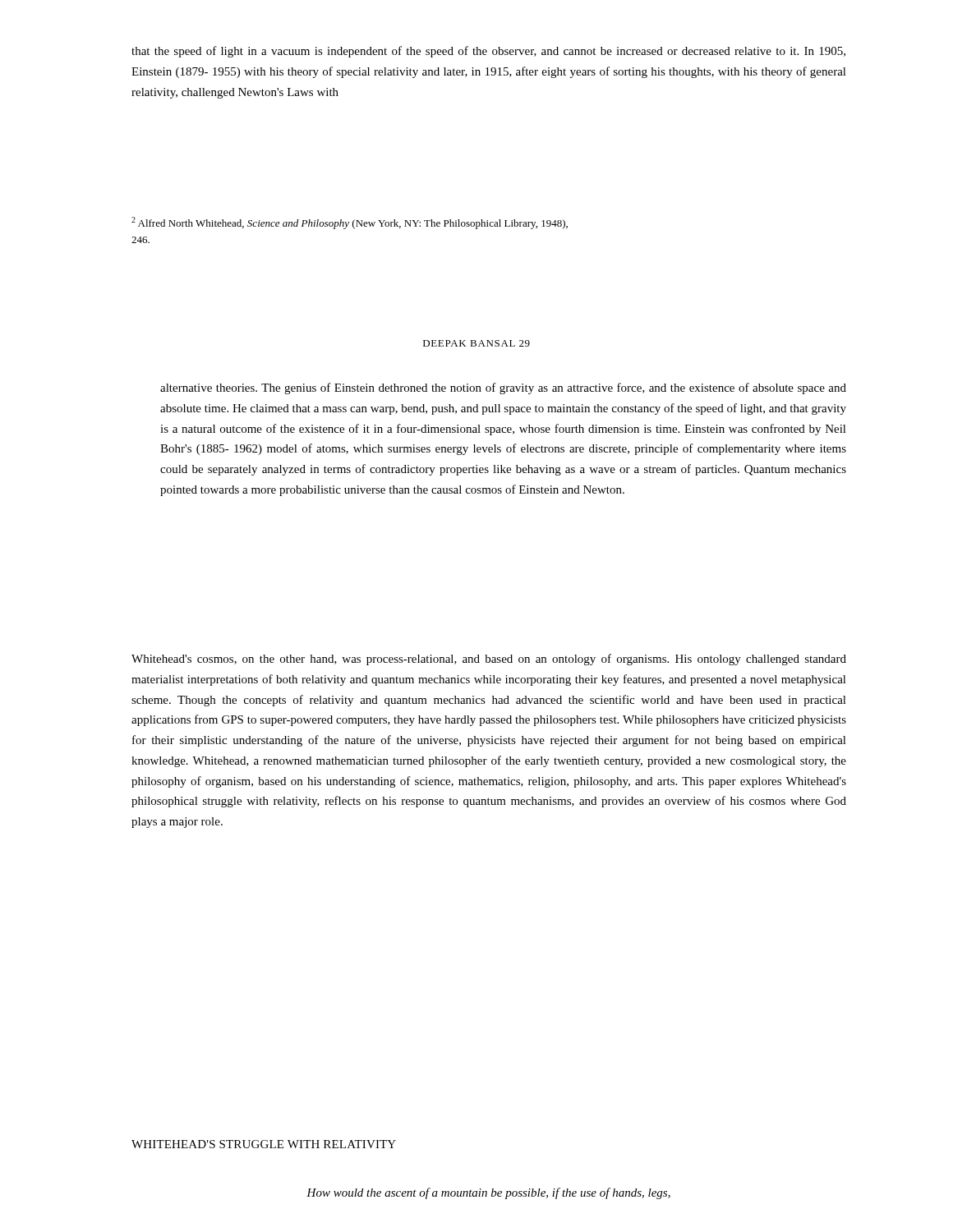Image resolution: width=953 pixels, height=1232 pixels.
Task: Select the text block that reads "alternative theories. The genius of Einstein dethroned"
Action: [x=503, y=438]
